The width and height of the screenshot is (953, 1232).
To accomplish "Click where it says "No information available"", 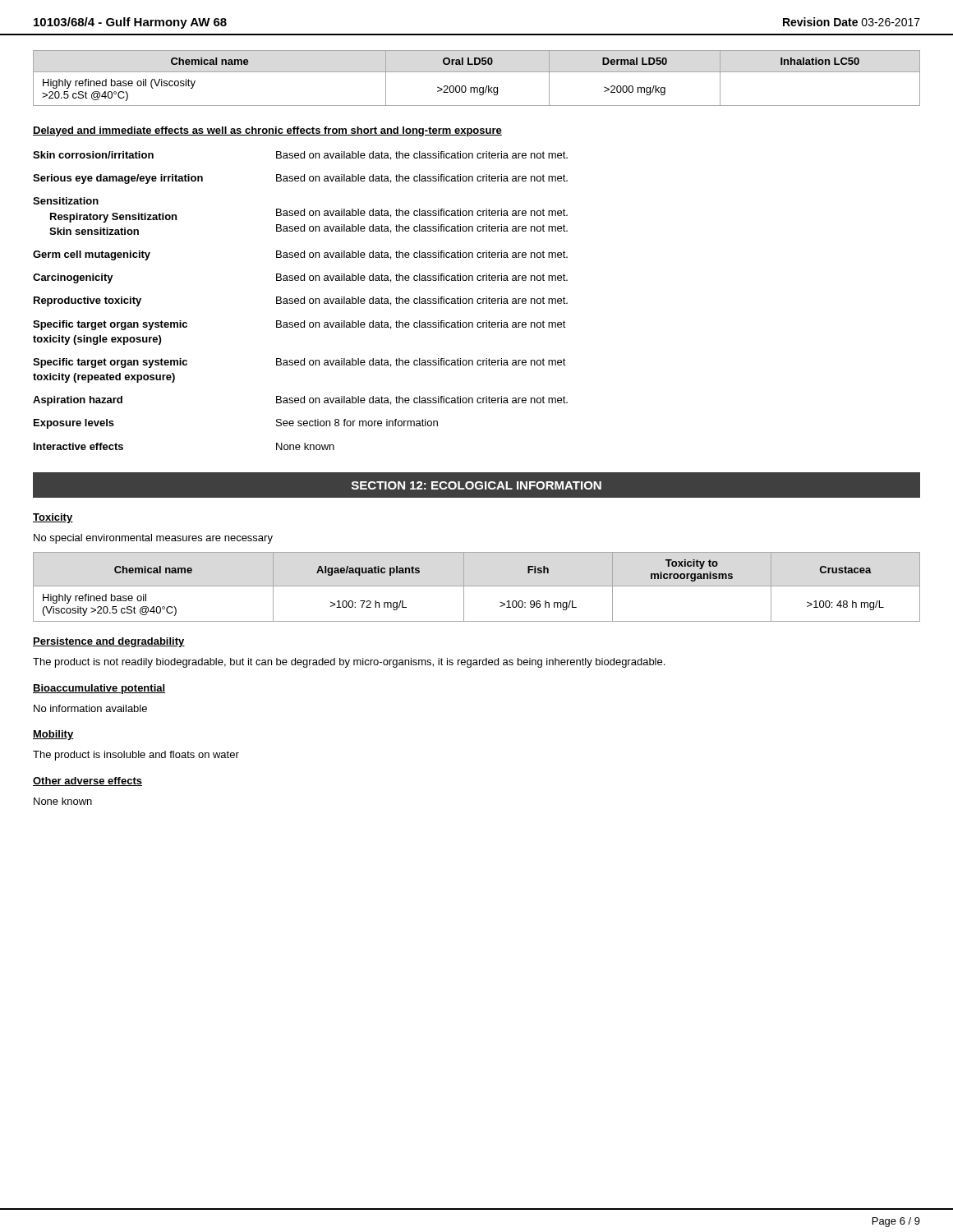I will pyautogui.click(x=90, y=708).
